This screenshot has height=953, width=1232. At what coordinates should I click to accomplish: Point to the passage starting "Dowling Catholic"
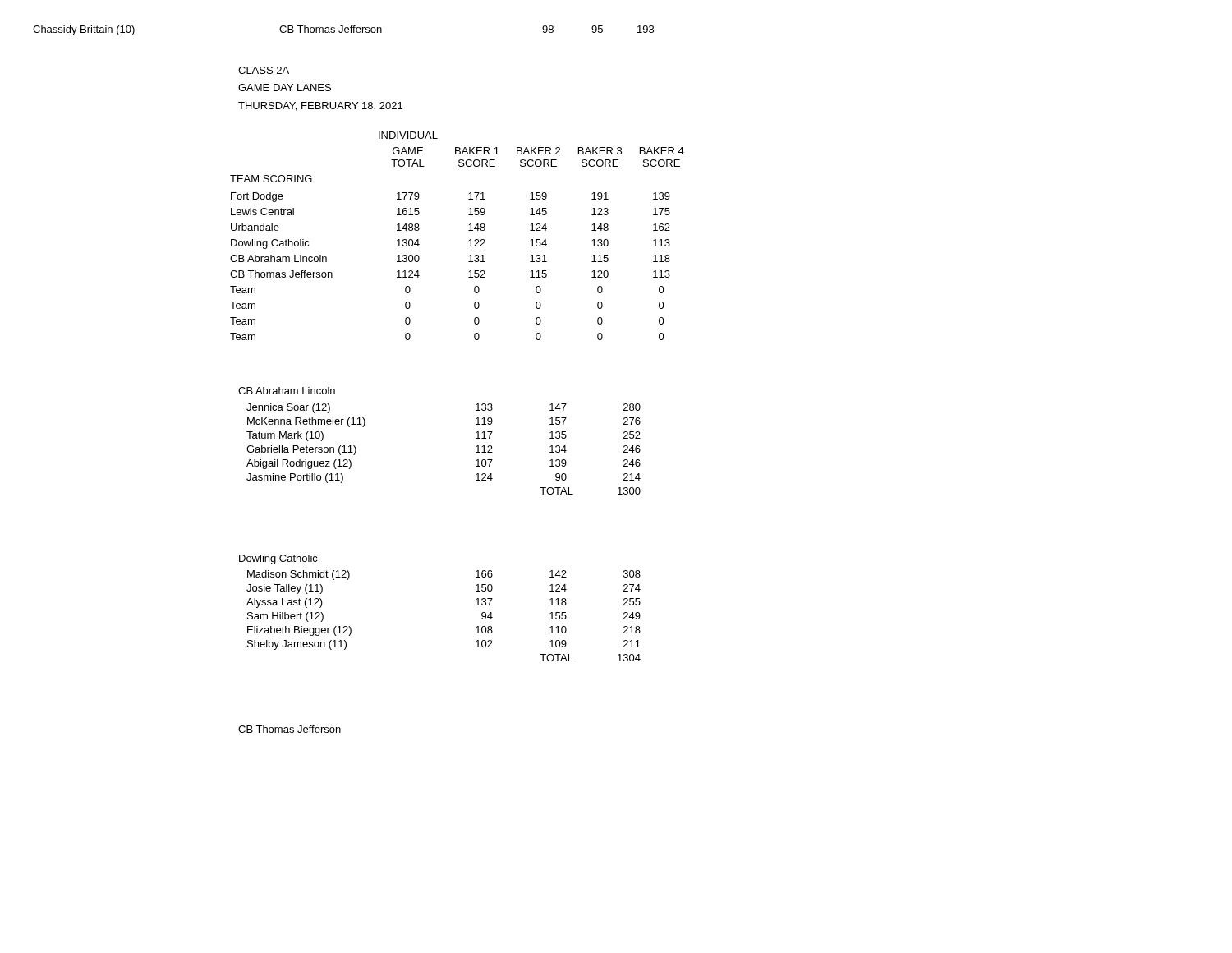coord(278,558)
